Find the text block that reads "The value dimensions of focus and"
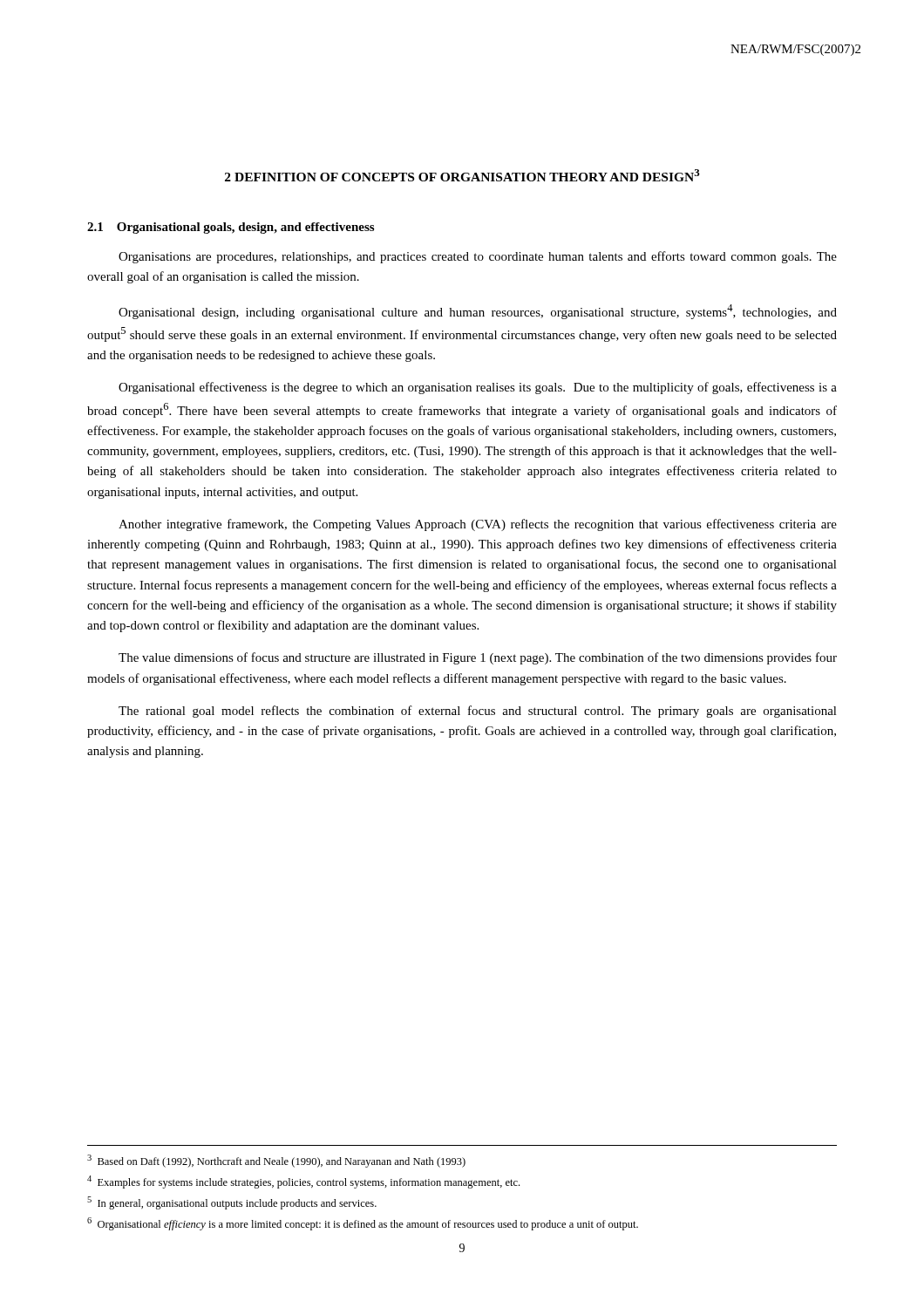924x1308 pixels. coord(462,668)
